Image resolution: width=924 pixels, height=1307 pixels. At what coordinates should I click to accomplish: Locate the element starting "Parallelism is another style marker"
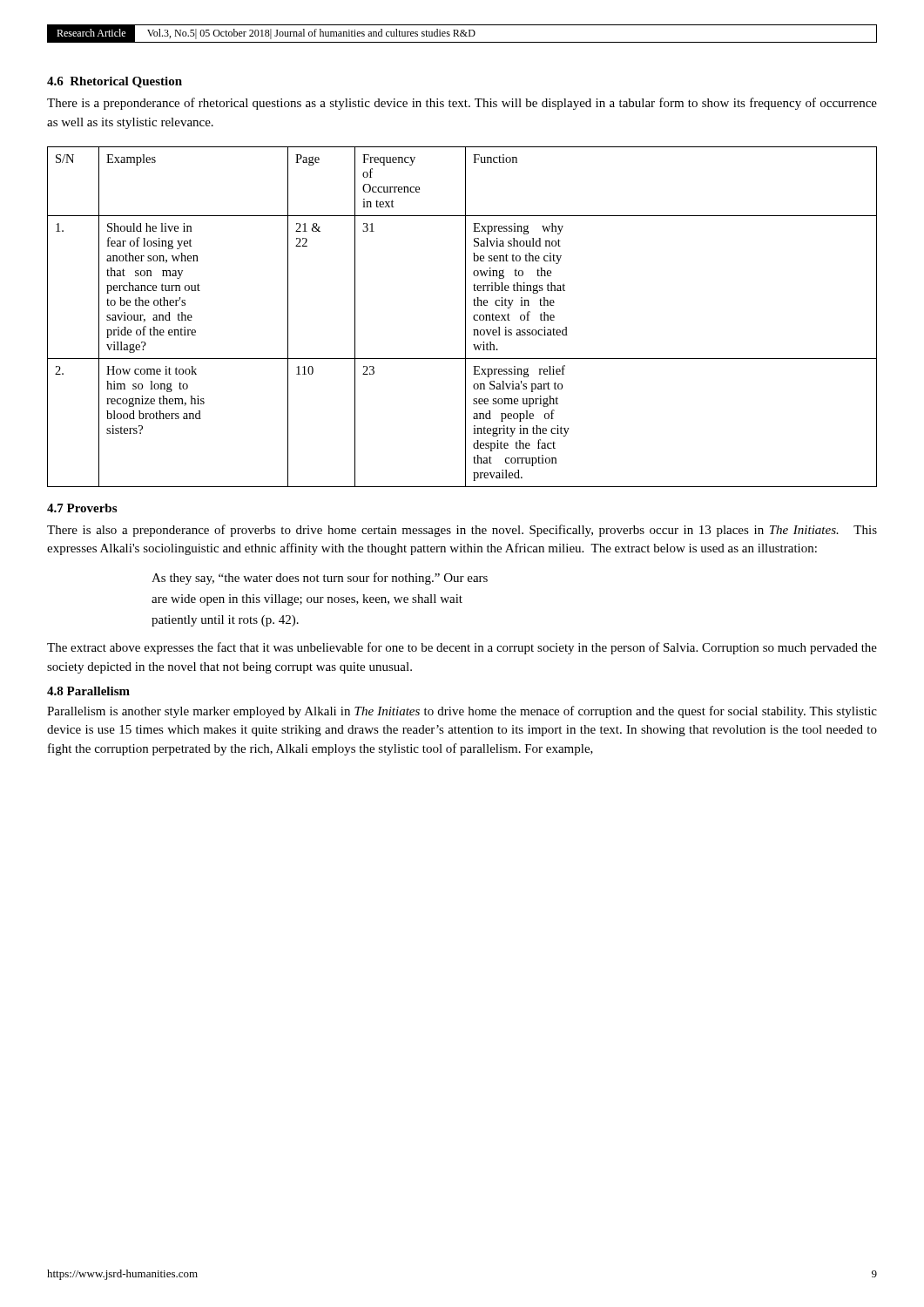462,730
